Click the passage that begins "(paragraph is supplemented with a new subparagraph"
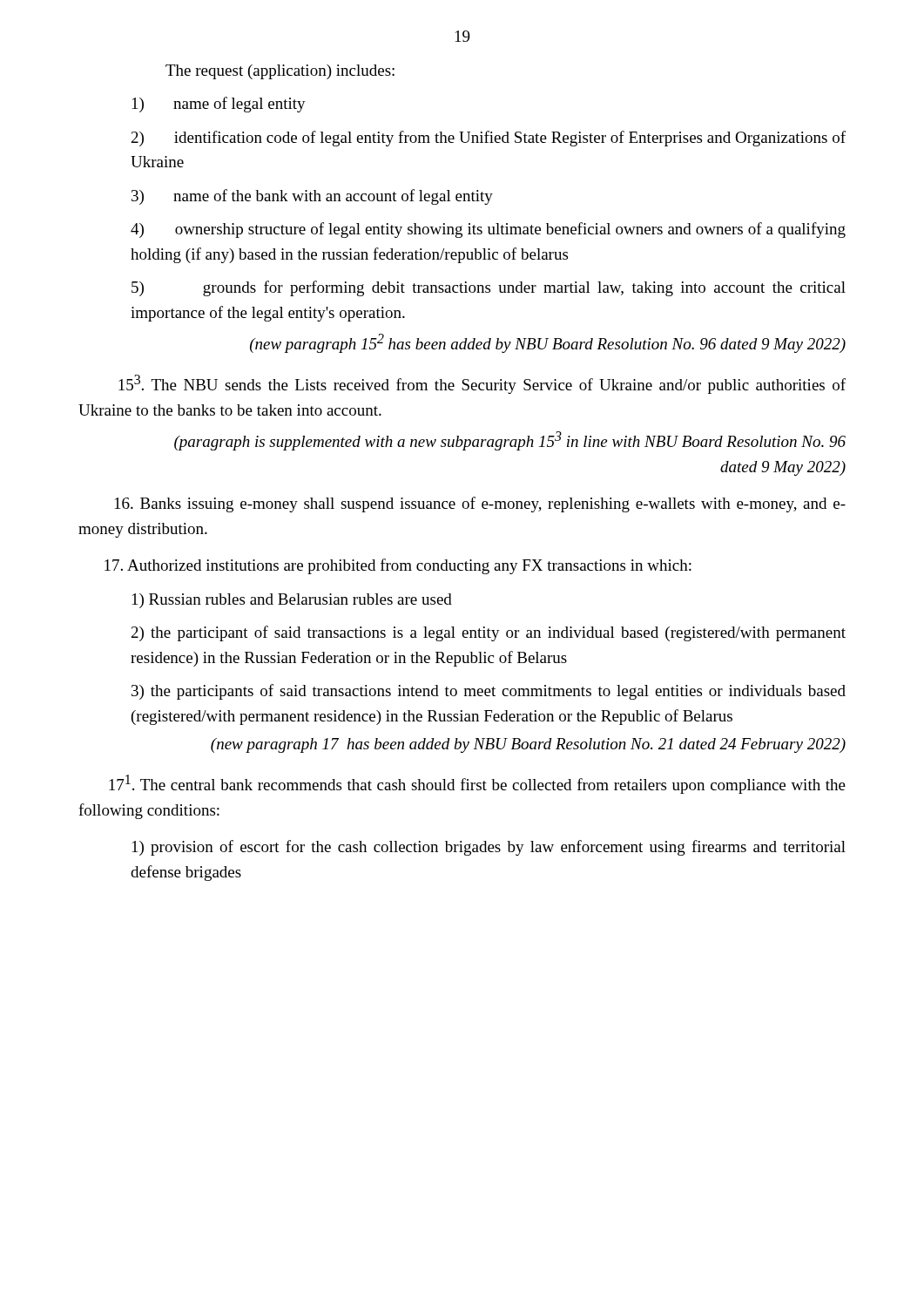This screenshot has height=1307, width=924. click(510, 452)
